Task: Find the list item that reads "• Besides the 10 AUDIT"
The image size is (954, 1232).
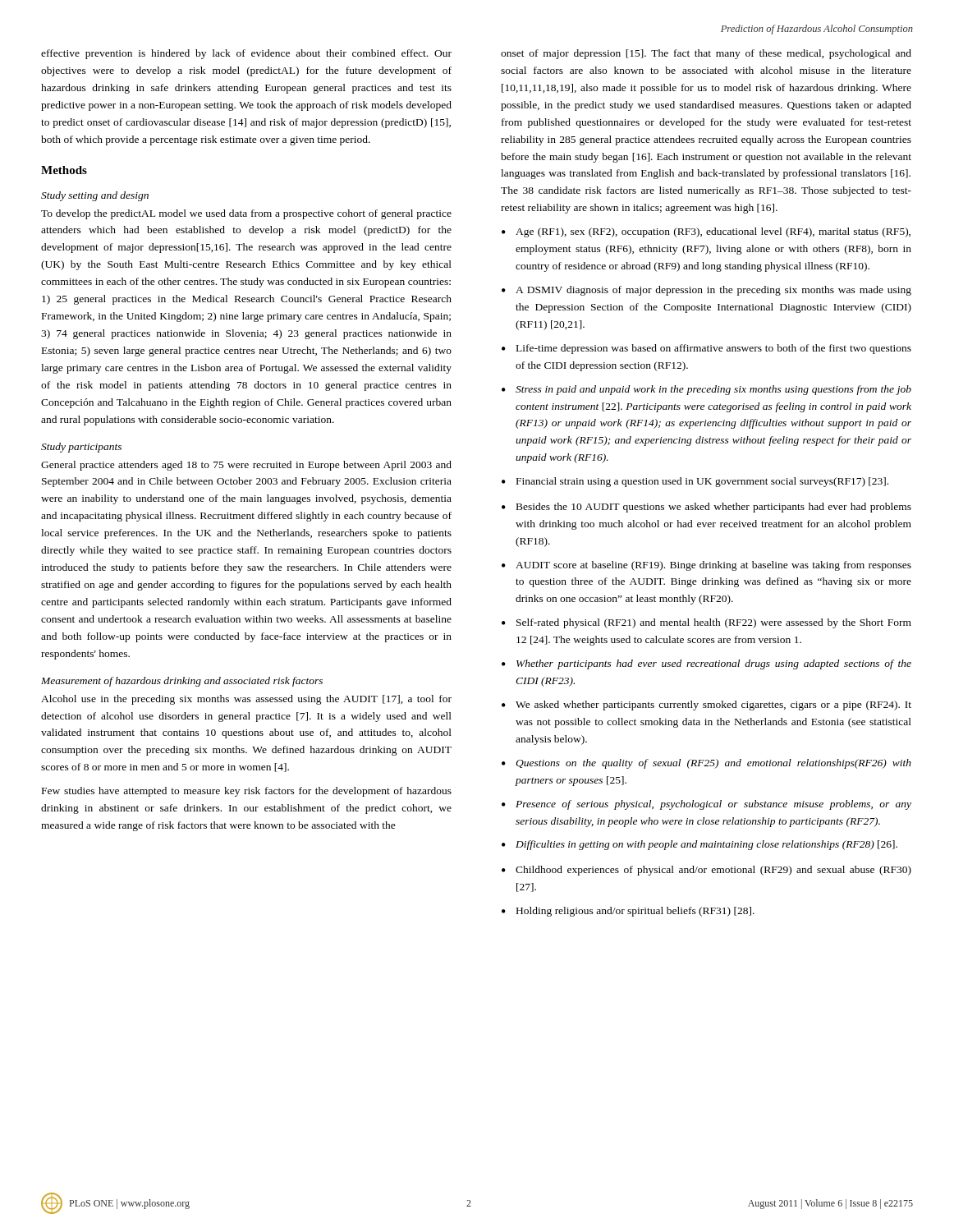Action: point(706,524)
